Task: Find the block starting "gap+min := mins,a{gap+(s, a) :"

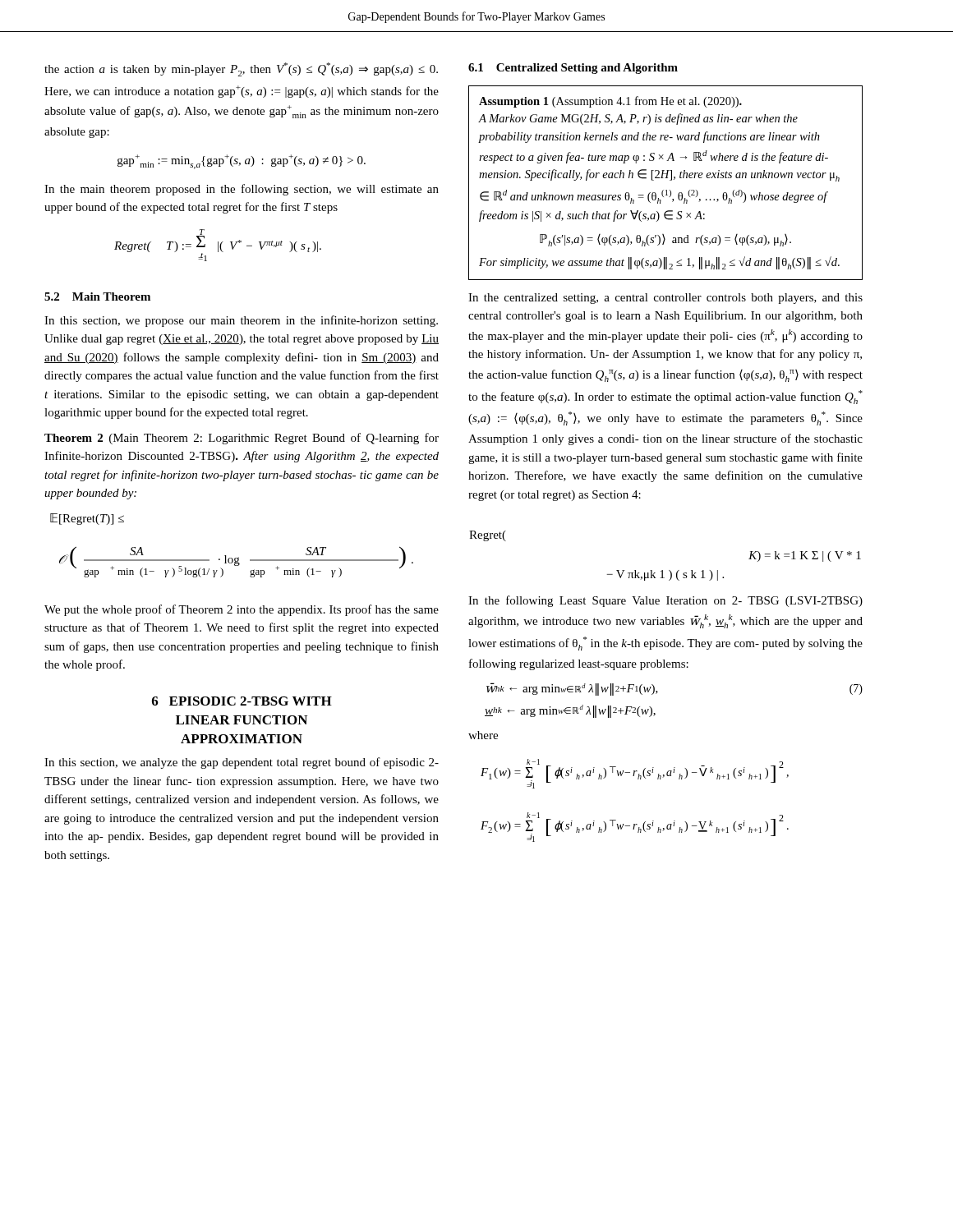Action: pyautogui.click(x=242, y=160)
